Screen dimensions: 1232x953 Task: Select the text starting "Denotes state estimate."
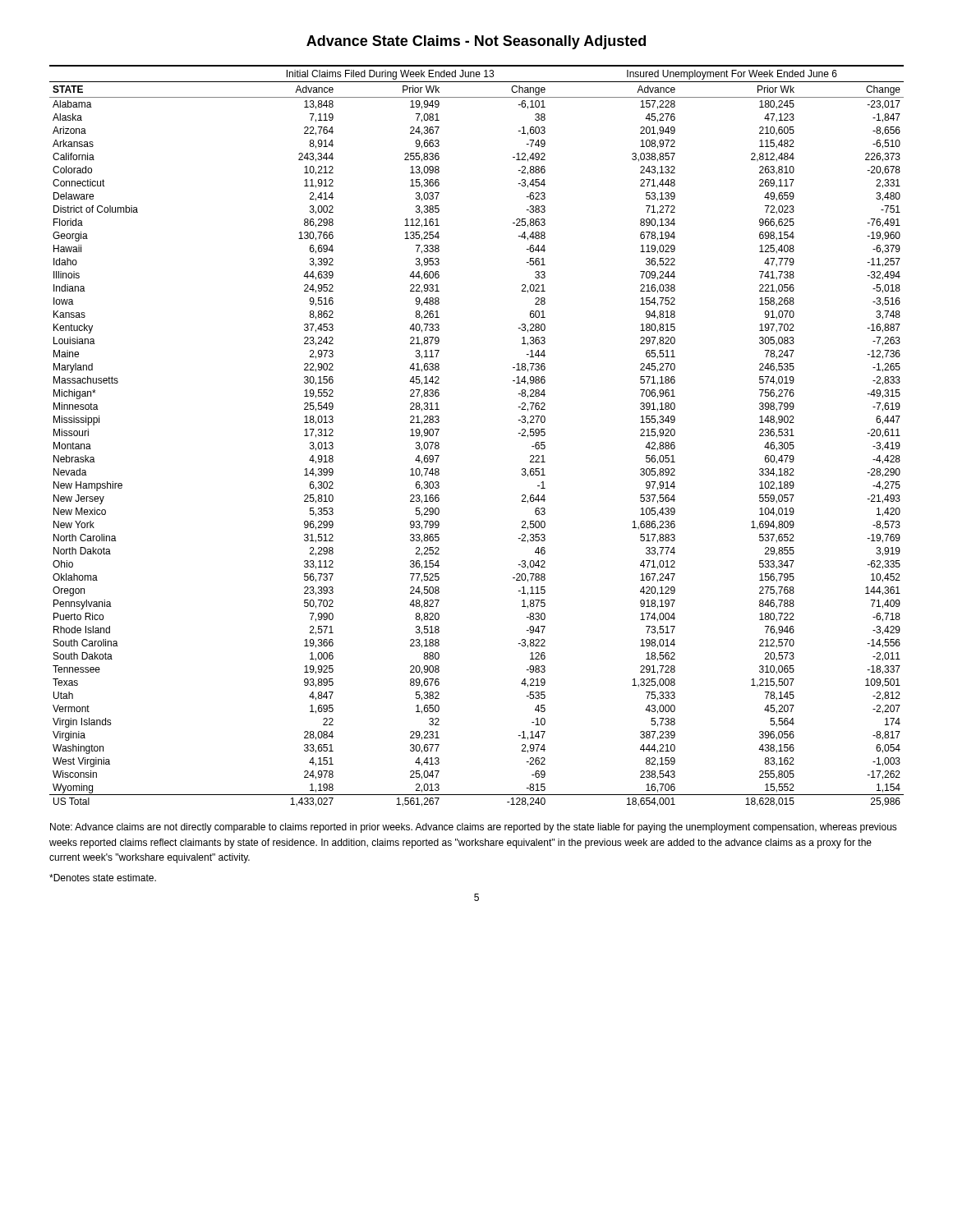pos(103,878)
